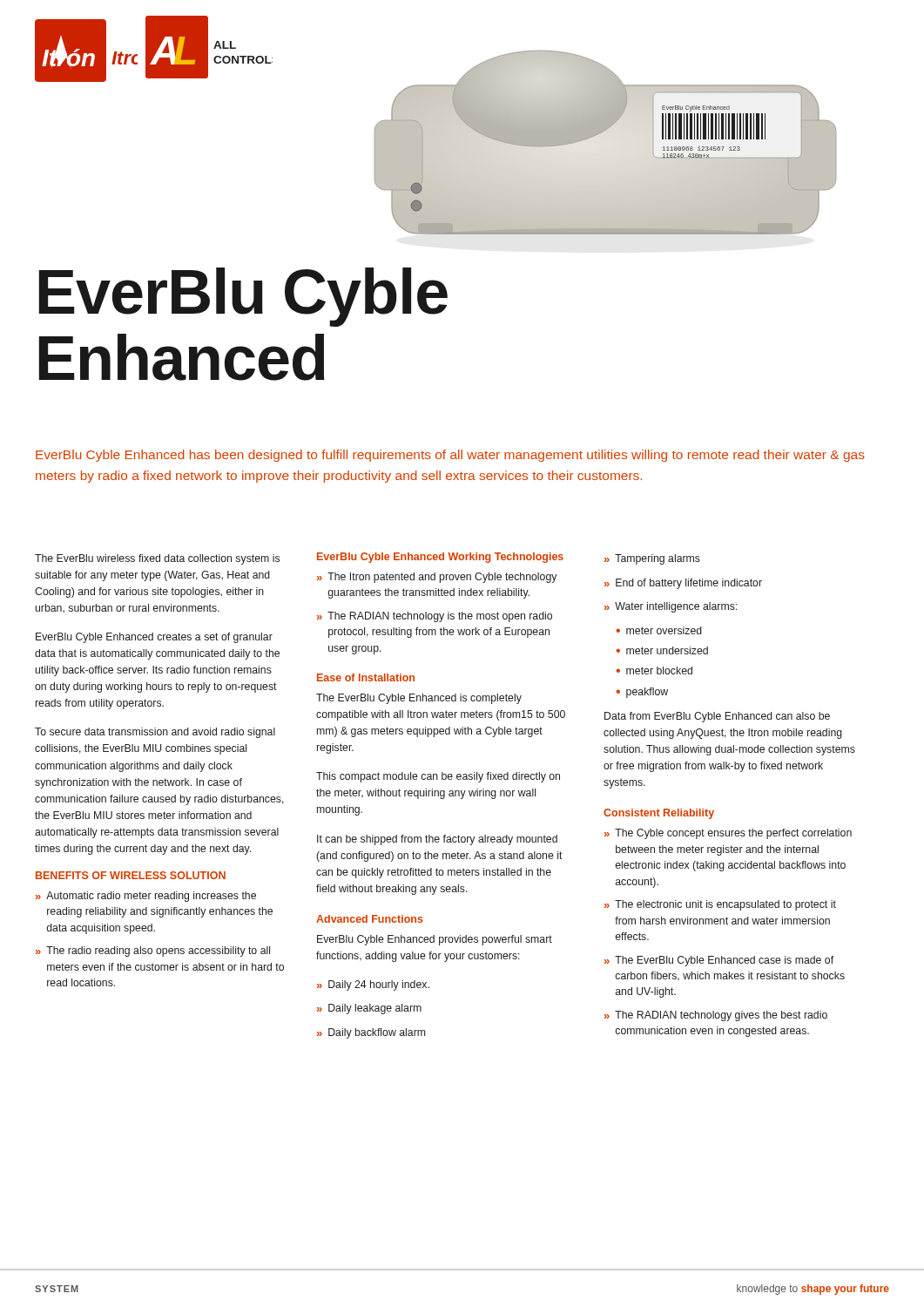Locate the list item with the text "» The RADIAN technology is the most"
Screen dimensions: 1307x924
[x=442, y=632]
